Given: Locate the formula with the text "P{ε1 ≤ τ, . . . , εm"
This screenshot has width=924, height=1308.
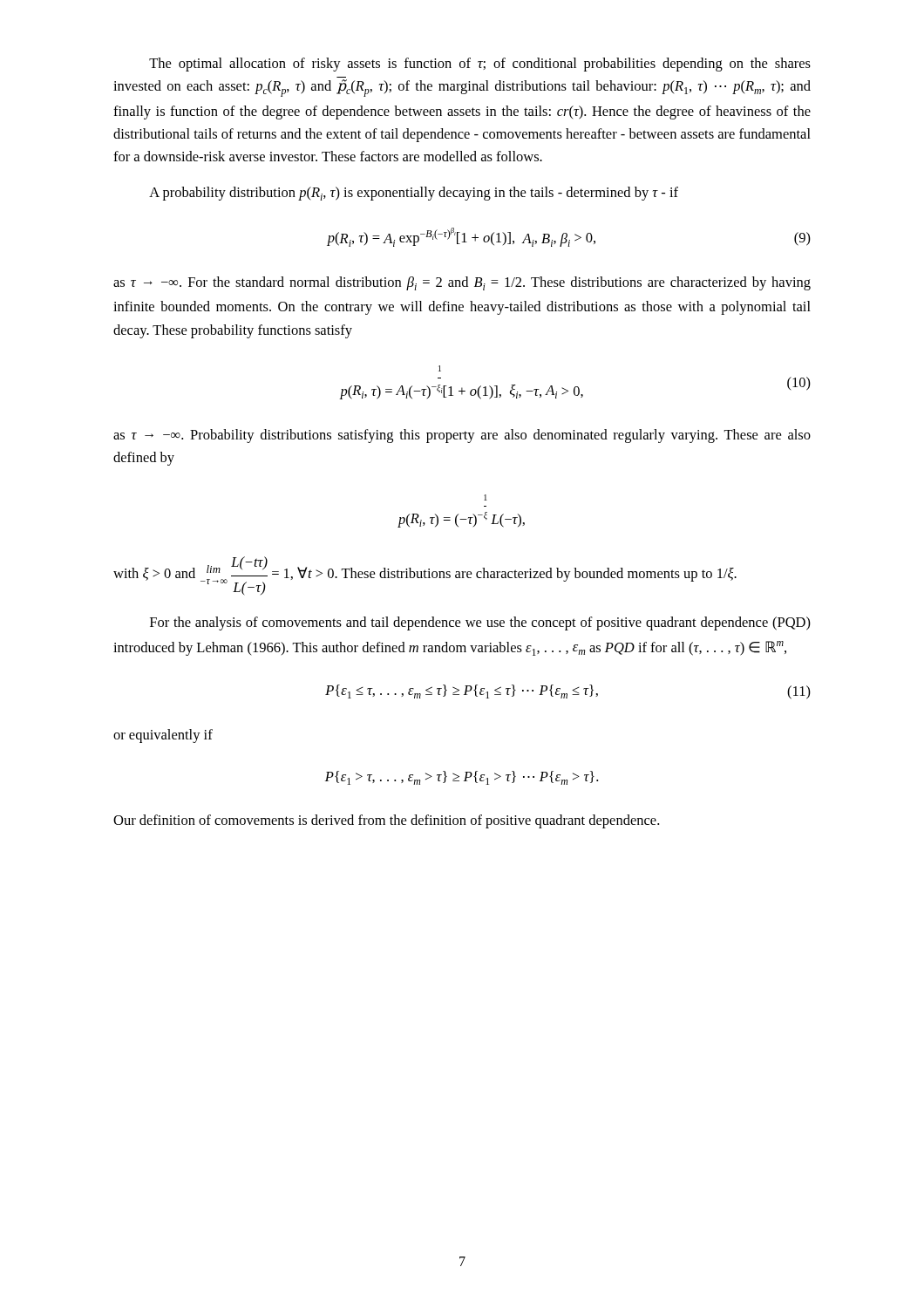Looking at the screenshot, I should click(462, 692).
